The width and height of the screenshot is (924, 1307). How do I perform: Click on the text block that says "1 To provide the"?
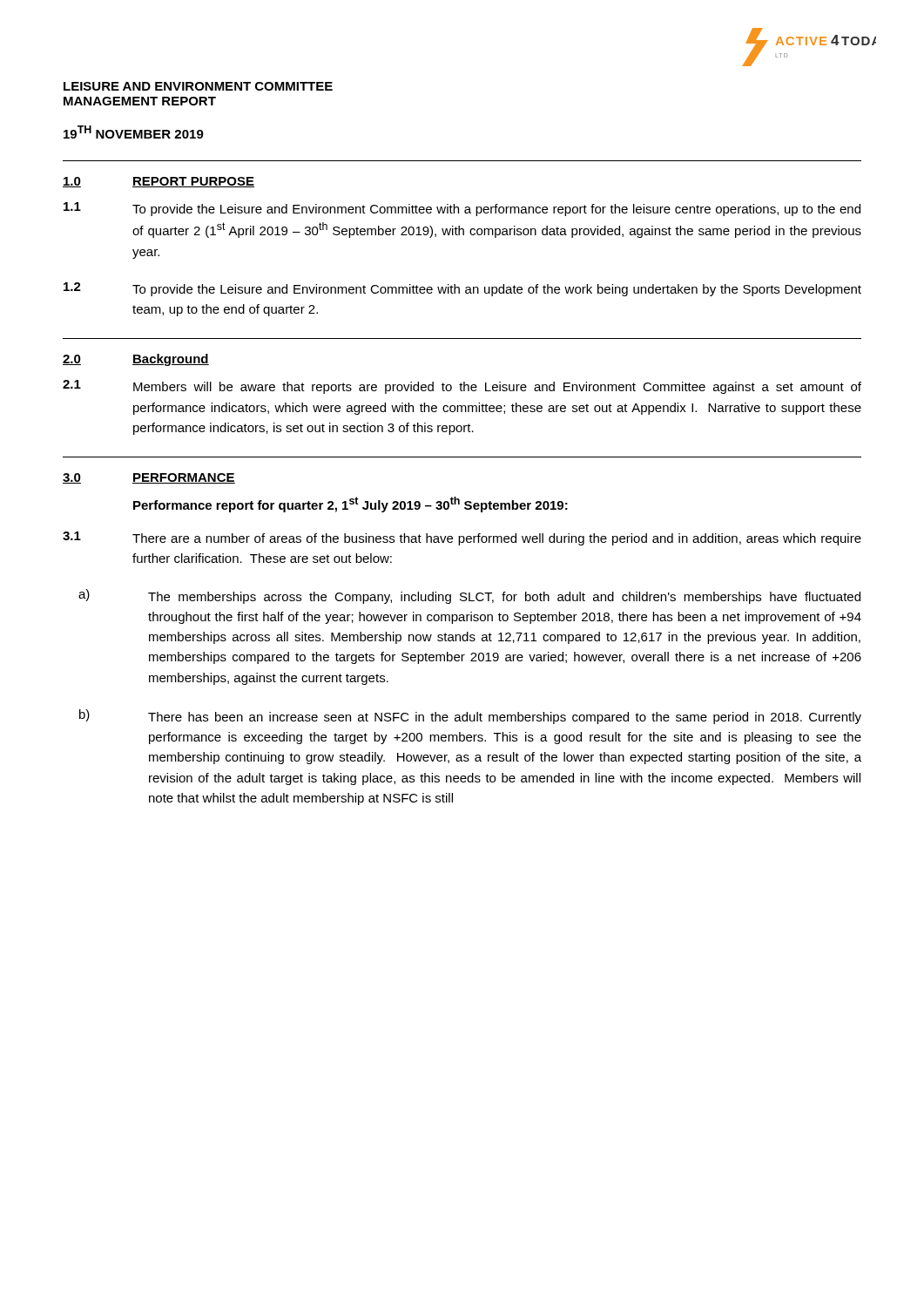[x=462, y=233]
